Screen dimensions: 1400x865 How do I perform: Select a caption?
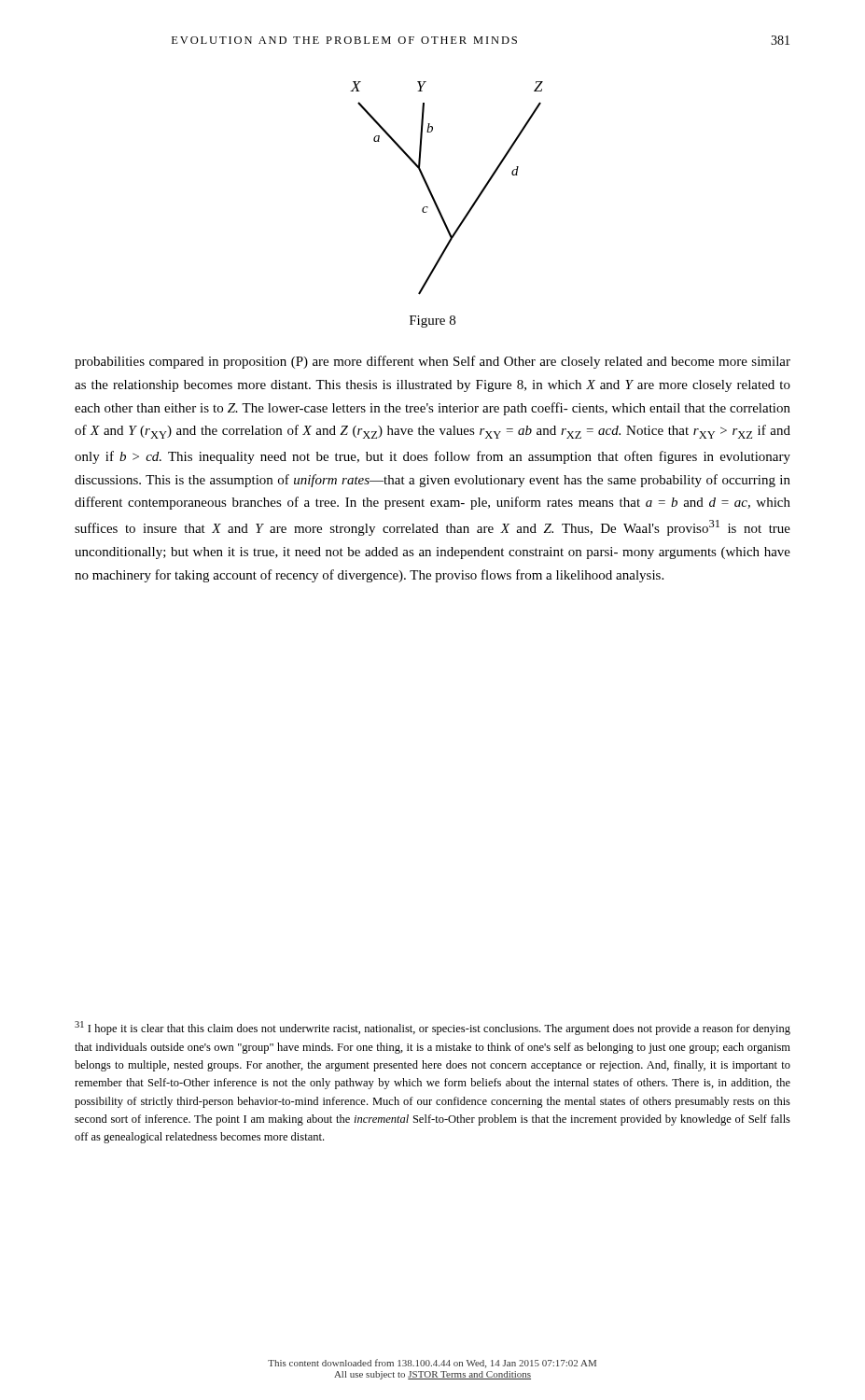click(432, 320)
